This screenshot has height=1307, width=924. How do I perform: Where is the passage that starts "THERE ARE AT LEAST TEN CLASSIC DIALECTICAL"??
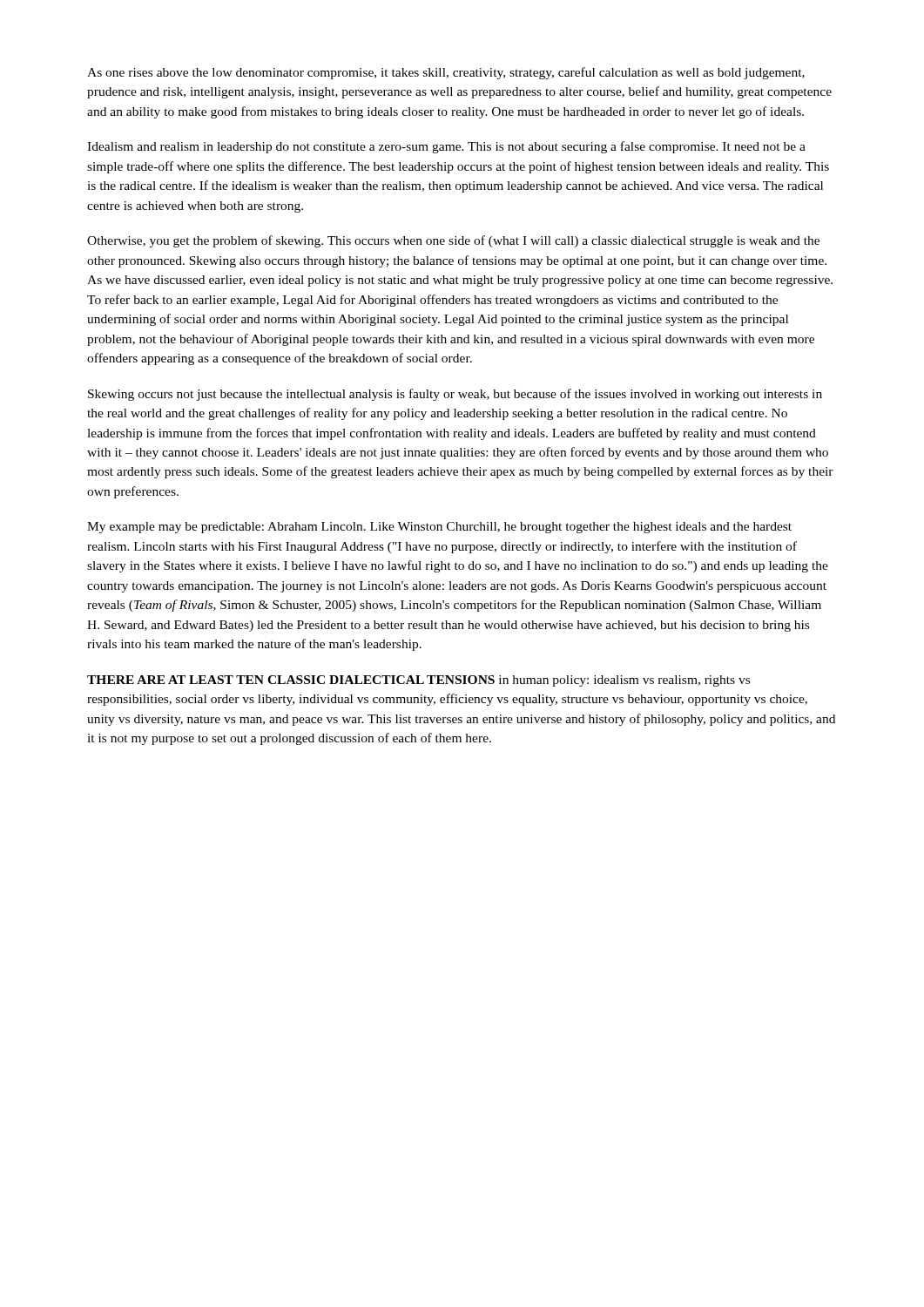tap(461, 708)
